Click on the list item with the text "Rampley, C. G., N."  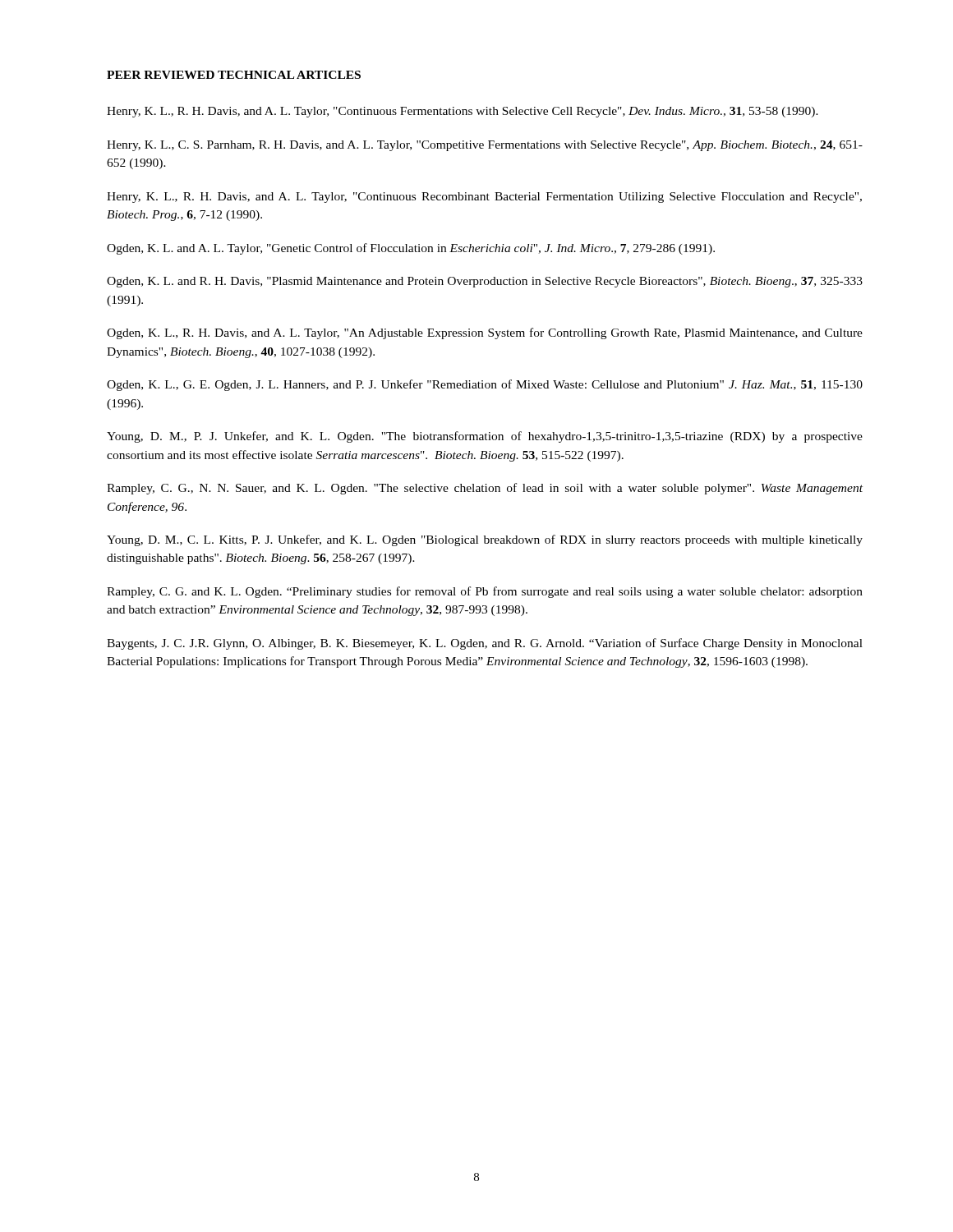coord(485,497)
